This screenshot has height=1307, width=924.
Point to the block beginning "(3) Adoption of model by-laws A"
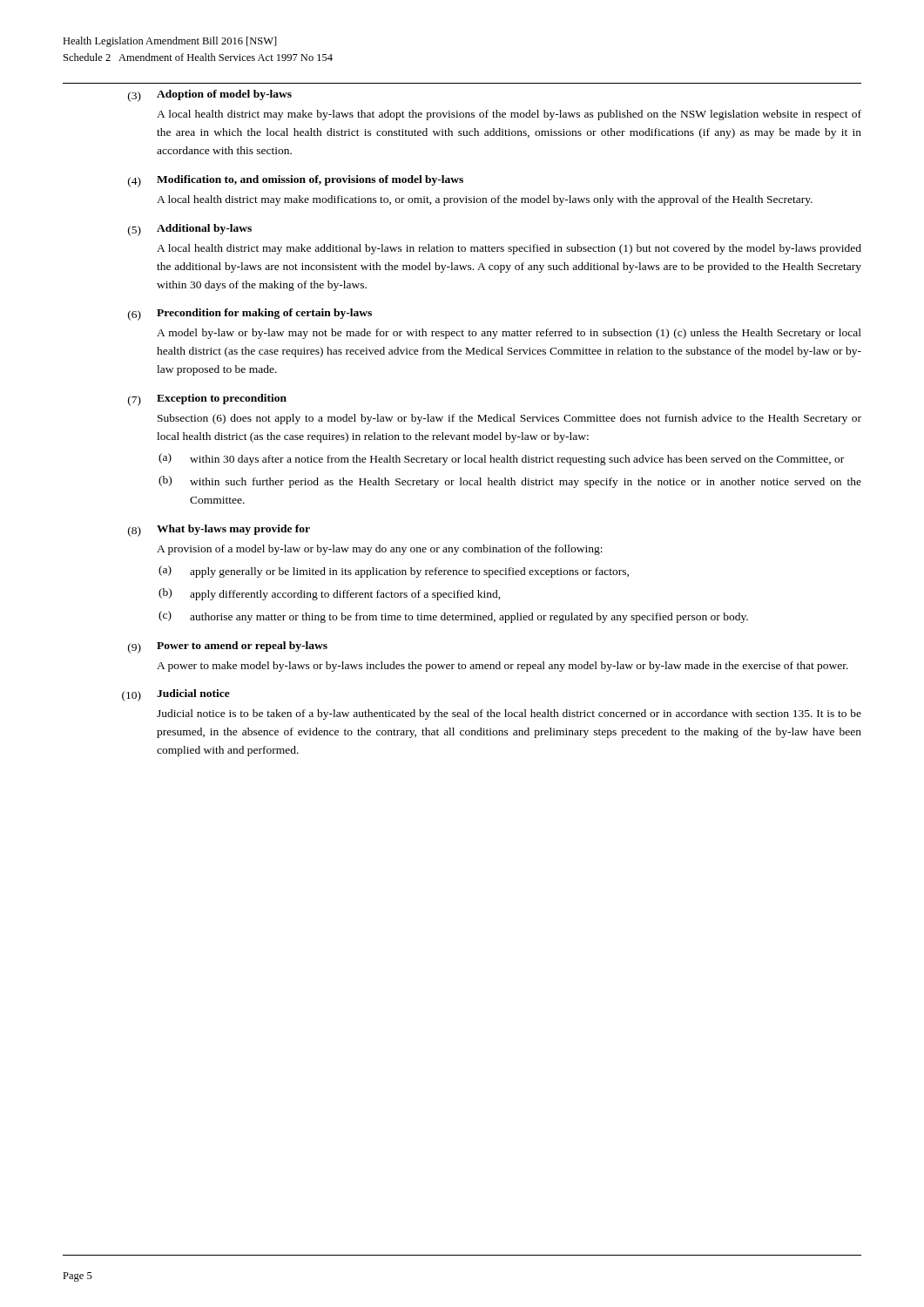[x=462, y=124]
